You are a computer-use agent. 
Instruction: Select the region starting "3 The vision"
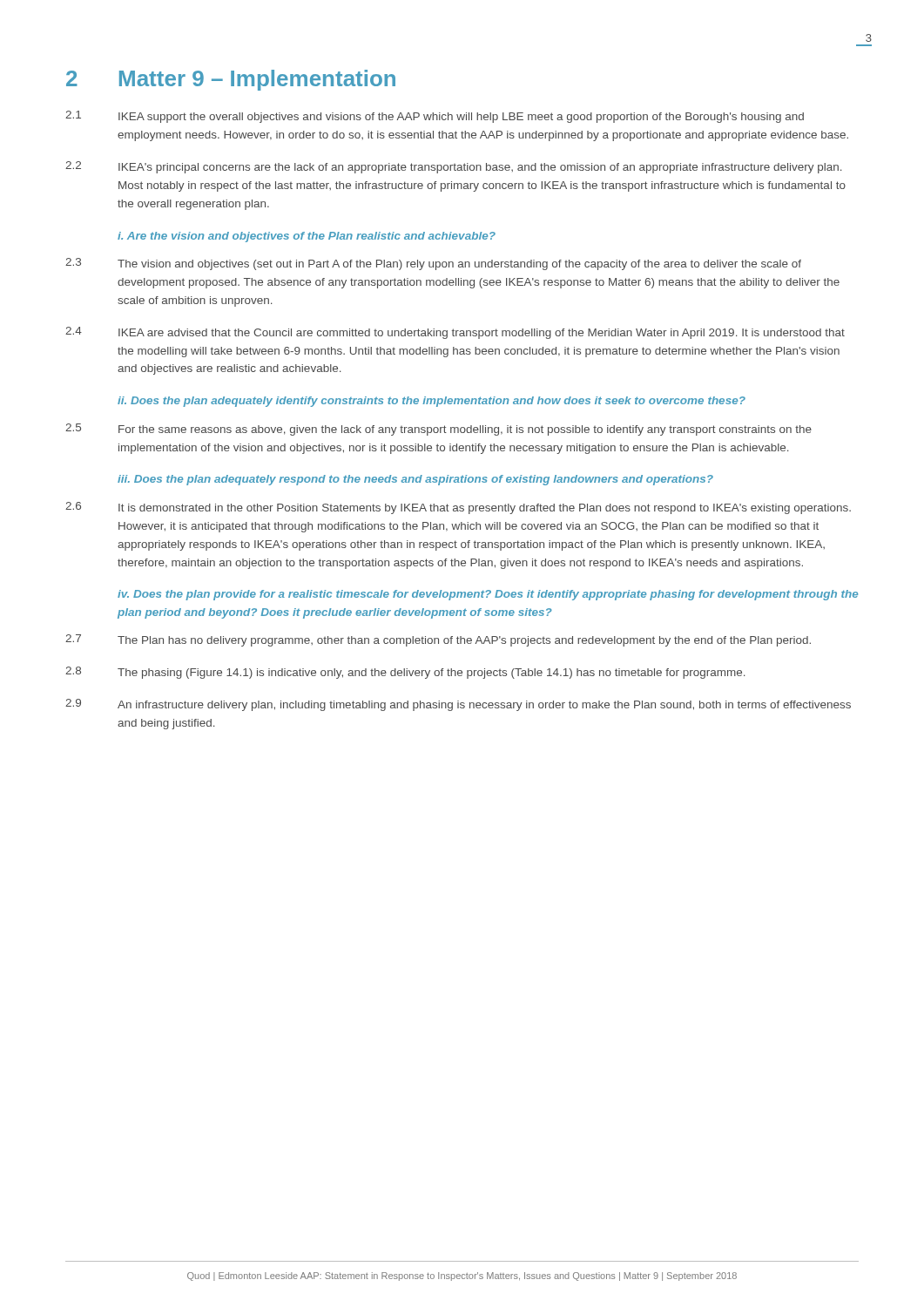[x=462, y=283]
